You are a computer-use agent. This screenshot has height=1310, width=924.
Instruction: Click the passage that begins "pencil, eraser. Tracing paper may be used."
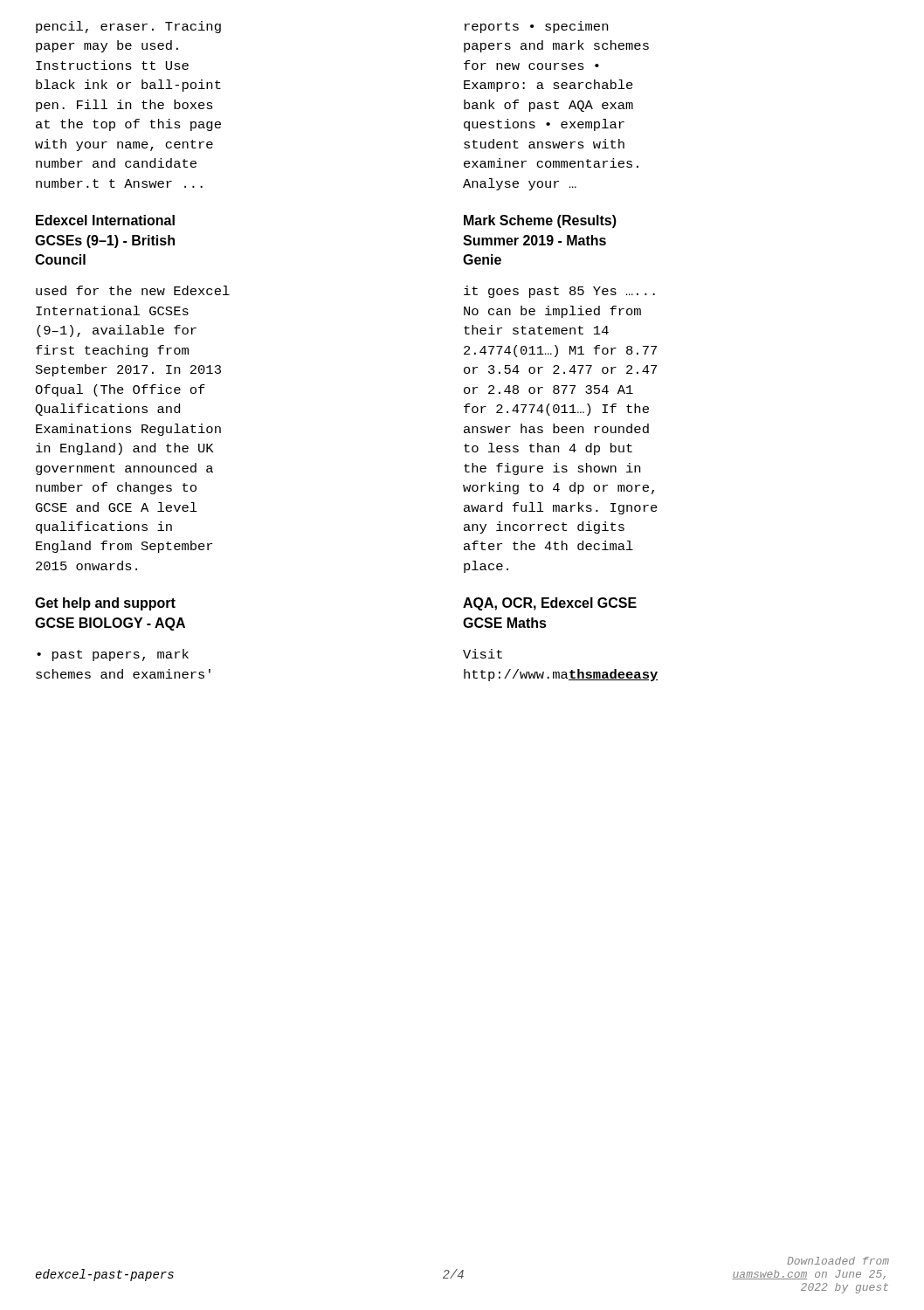pos(128,106)
